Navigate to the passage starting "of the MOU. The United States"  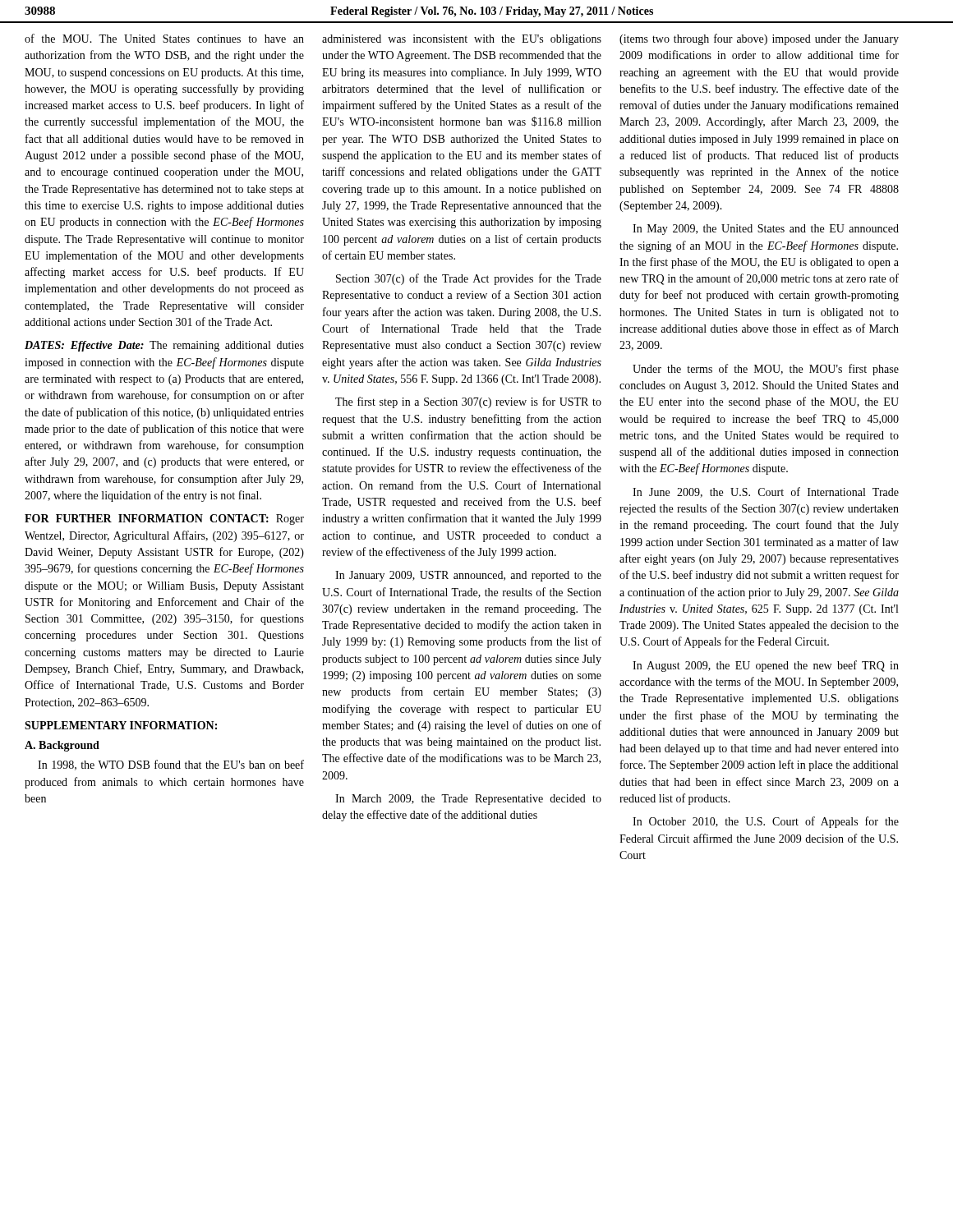pyautogui.click(x=164, y=181)
